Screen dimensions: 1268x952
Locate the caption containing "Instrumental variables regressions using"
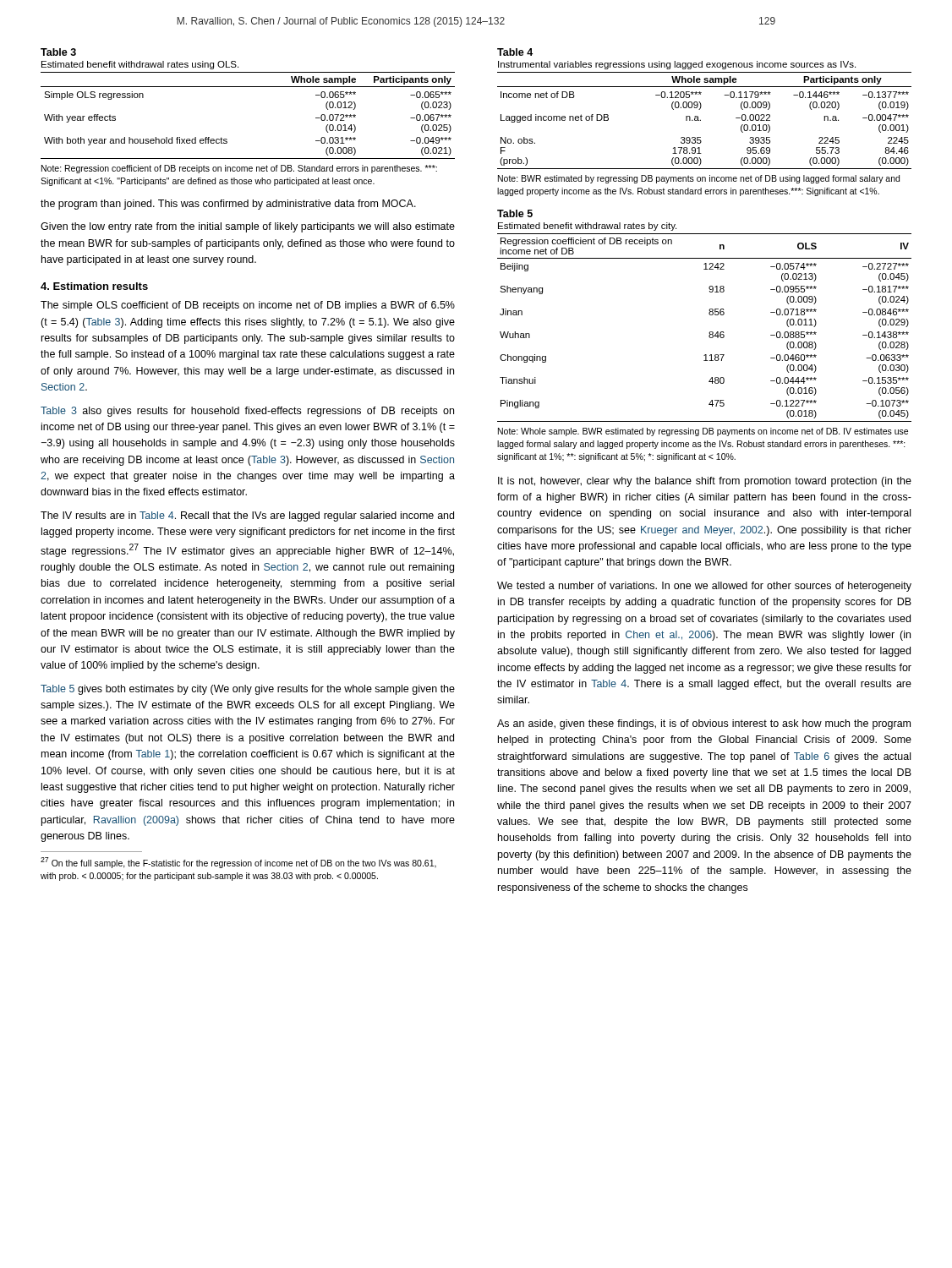[677, 64]
